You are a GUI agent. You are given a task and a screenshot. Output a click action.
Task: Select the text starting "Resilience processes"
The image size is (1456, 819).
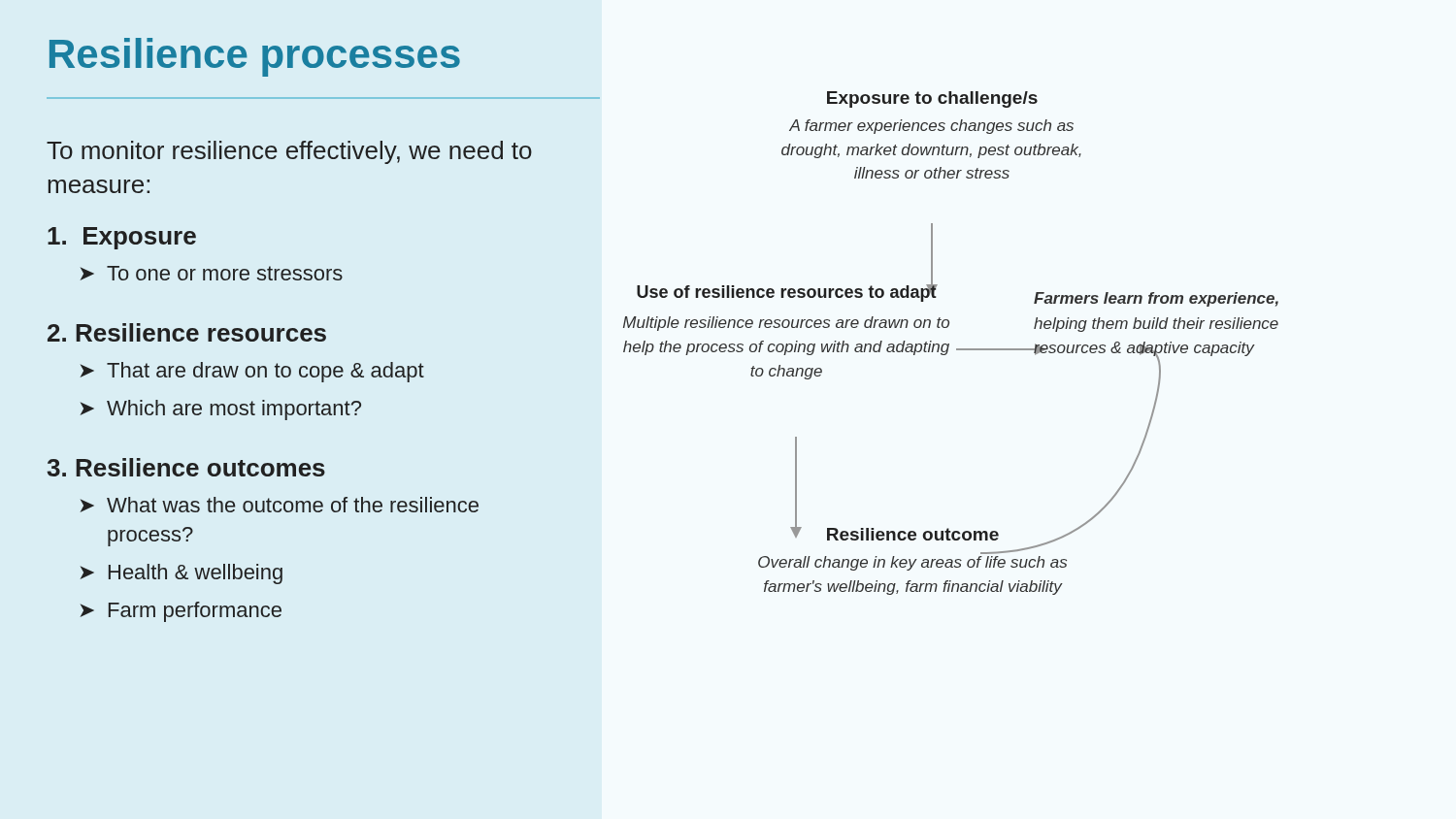pyautogui.click(x=301, y=54)
